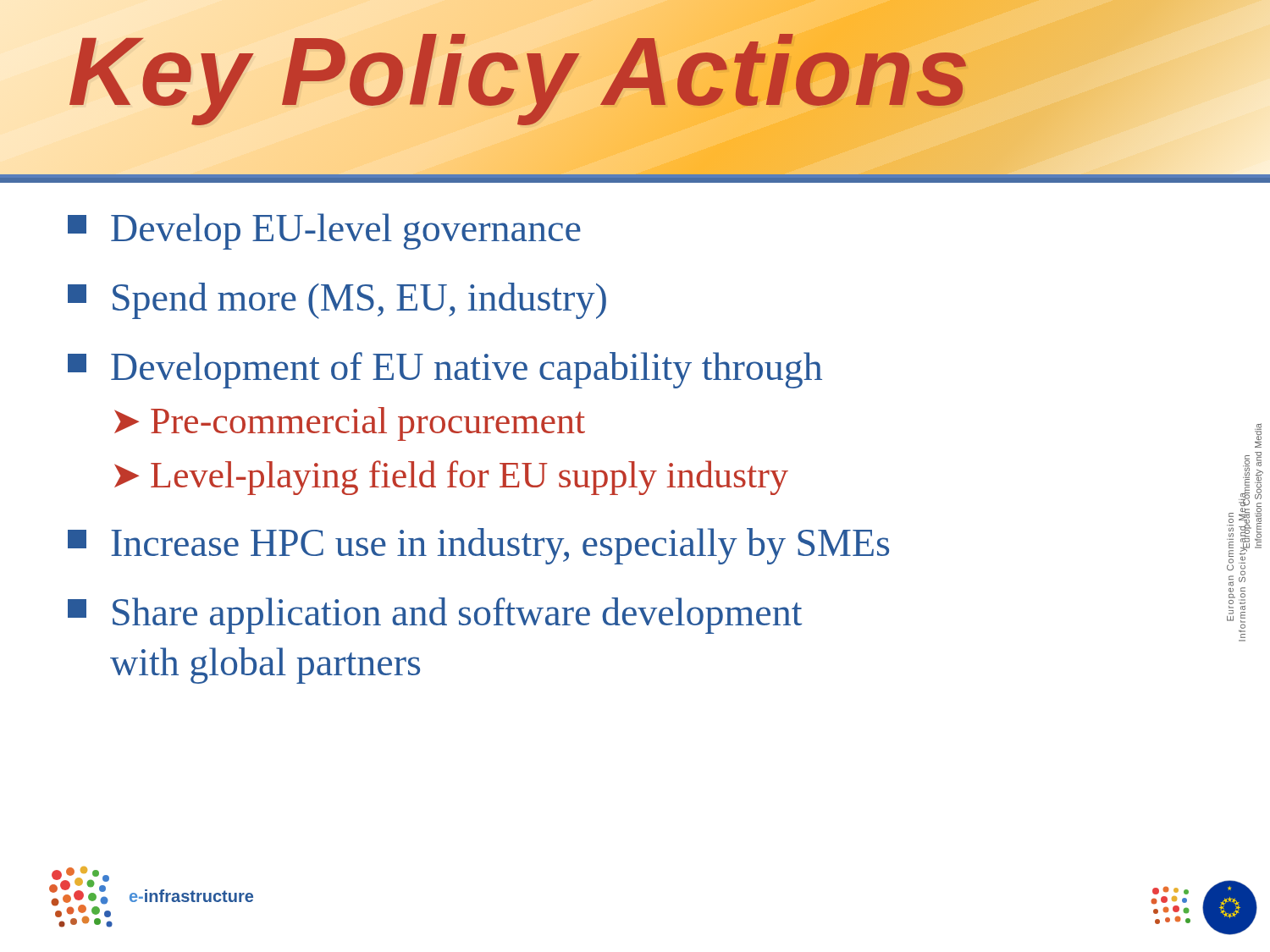This screenshot has height=952, width=1270.
Task: Select the region starting "➤ Pre-commercial procurement"
Action: point(348,421)
